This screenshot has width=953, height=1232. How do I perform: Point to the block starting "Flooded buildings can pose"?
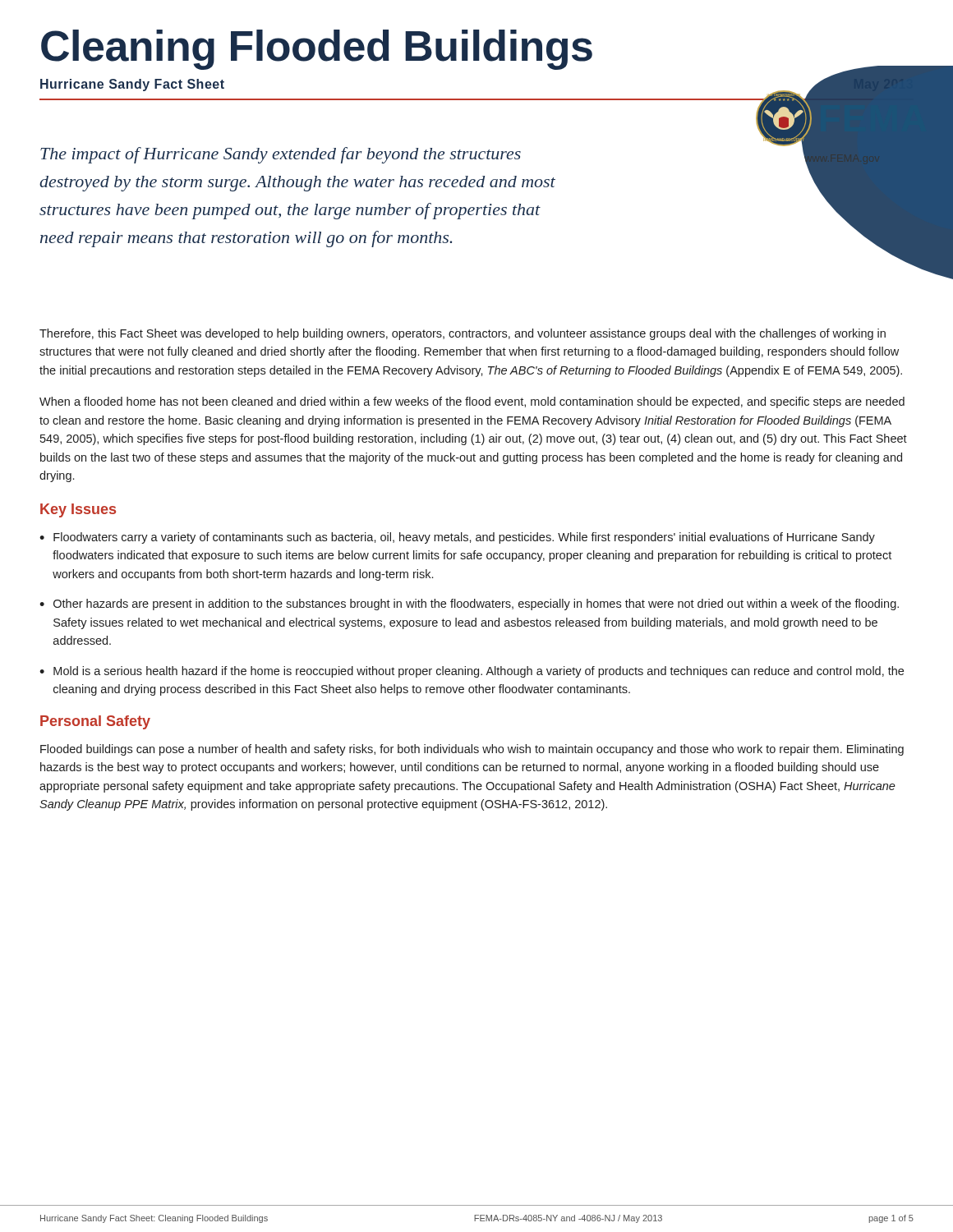point(472,777)
